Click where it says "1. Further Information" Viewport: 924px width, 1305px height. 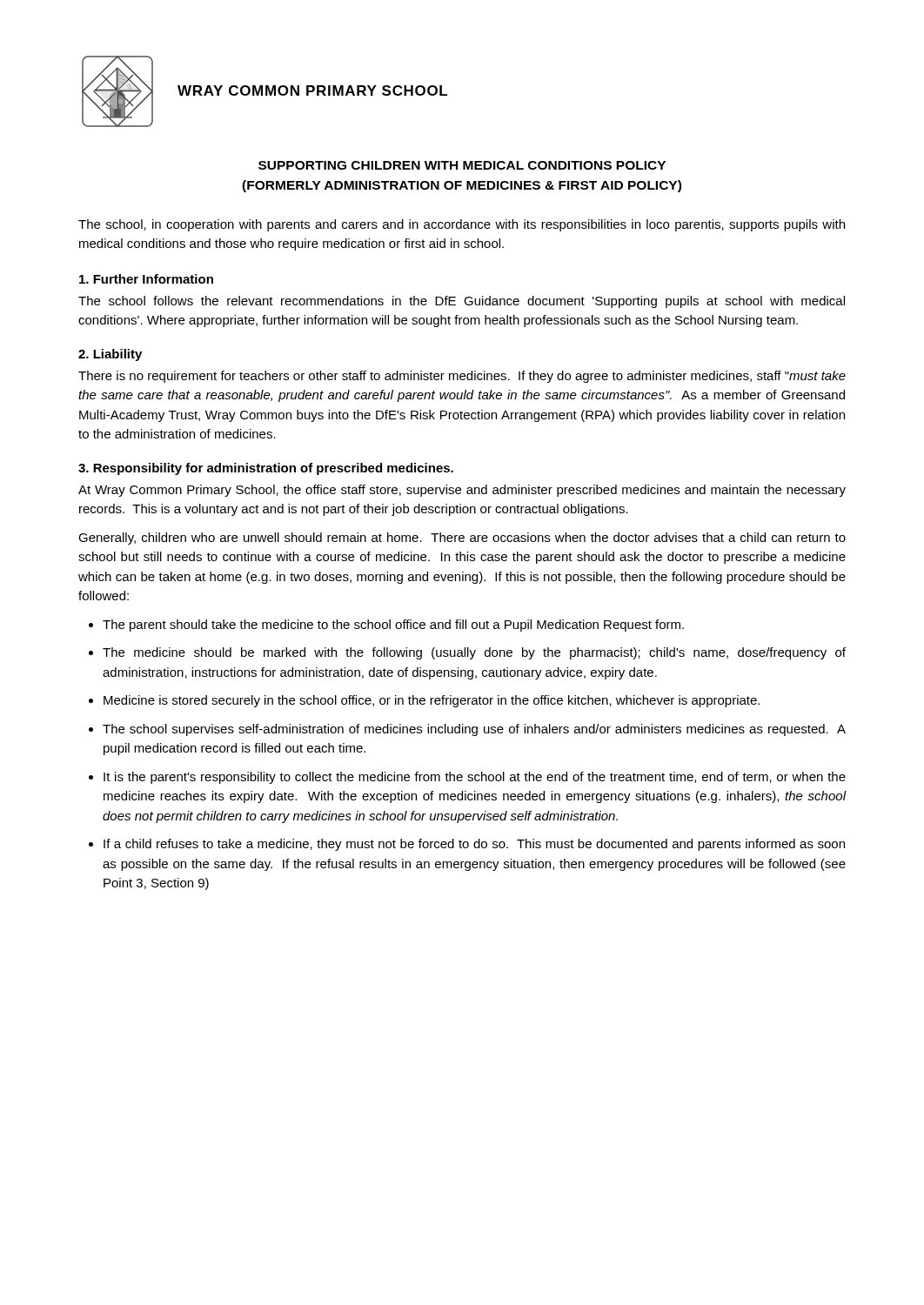tap(146, 278)
